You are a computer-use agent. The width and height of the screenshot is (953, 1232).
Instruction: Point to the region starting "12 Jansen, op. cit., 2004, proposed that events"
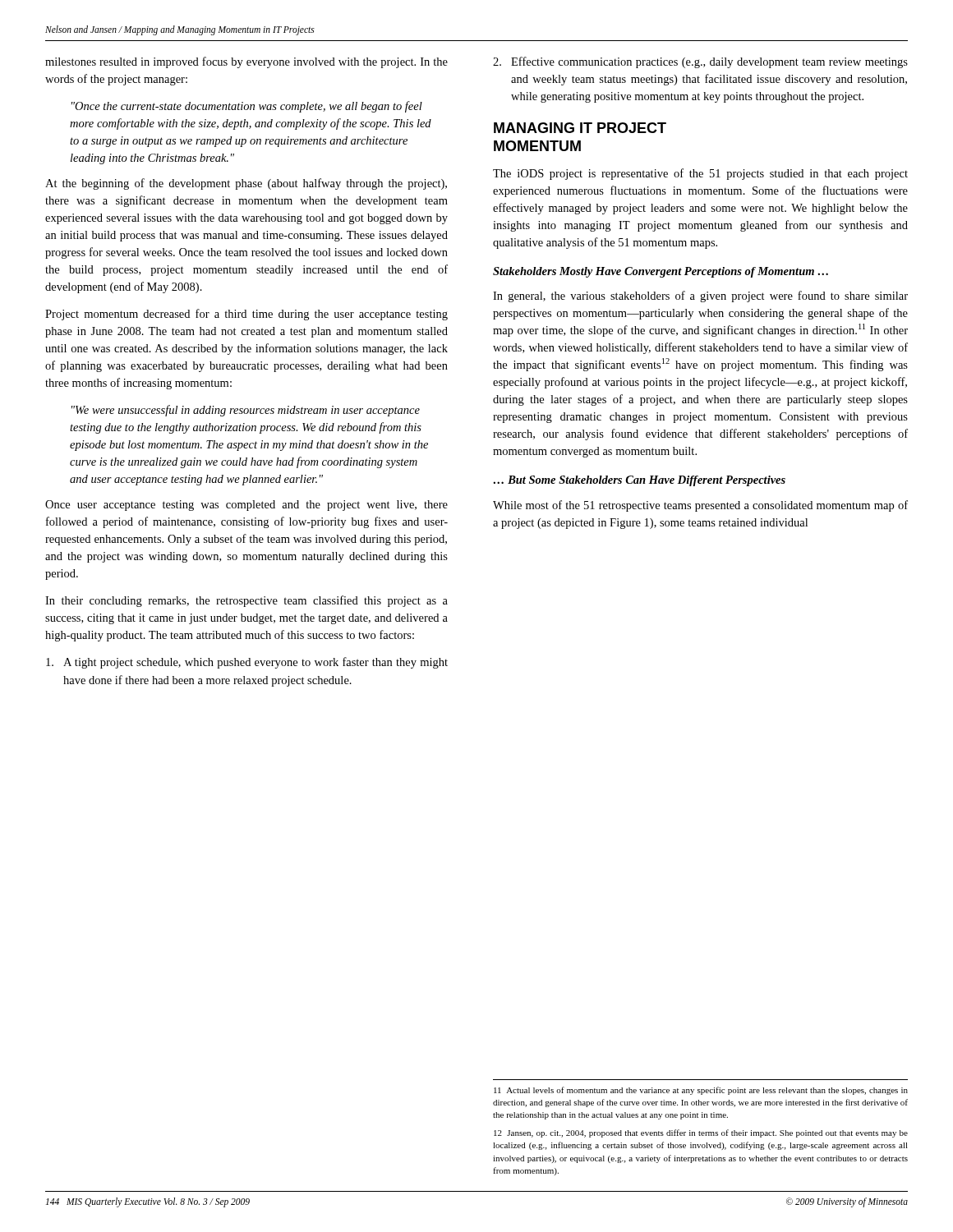(700, 1152)
